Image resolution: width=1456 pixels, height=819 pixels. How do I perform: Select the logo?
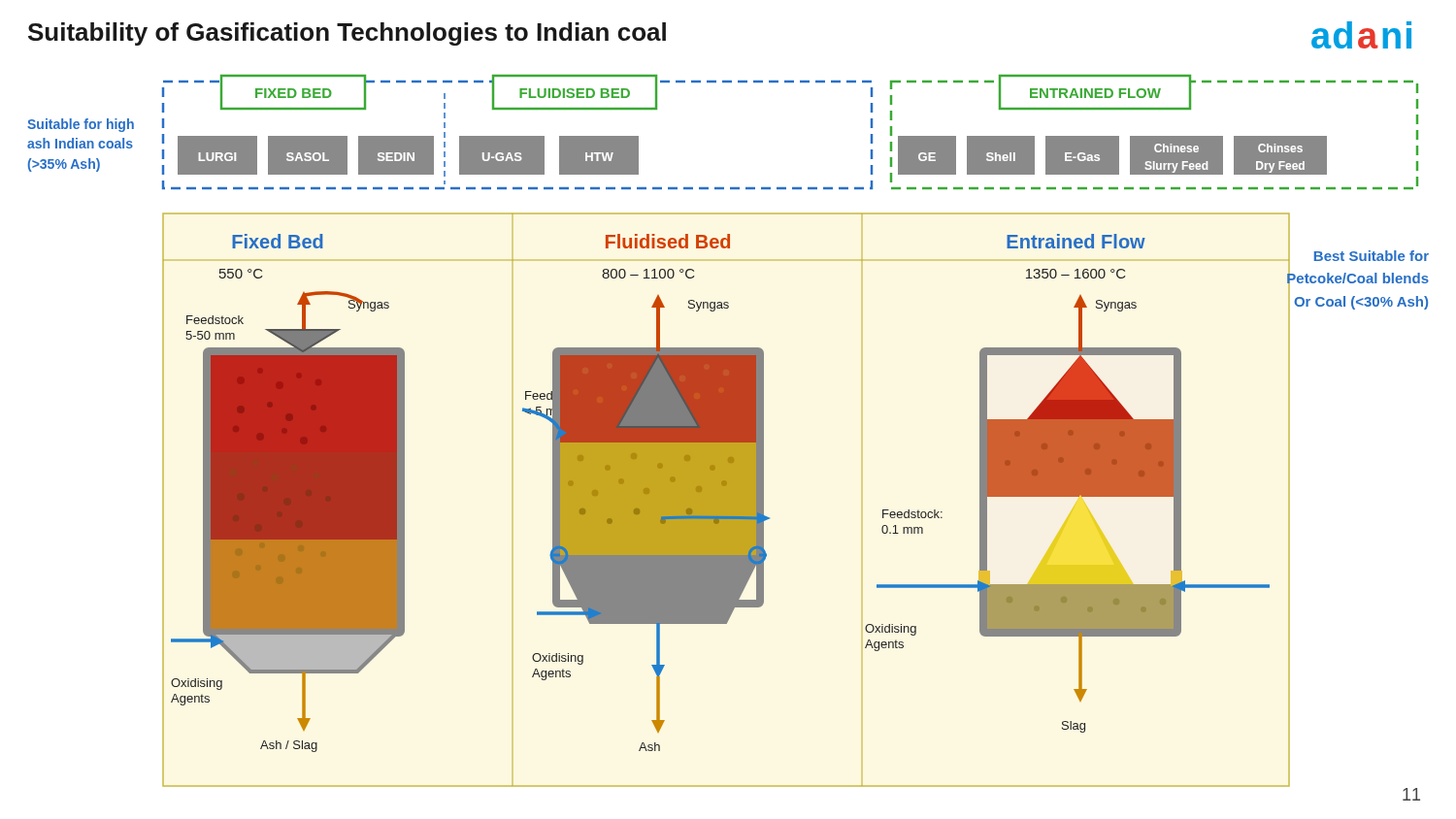pyautogui.click(x=1369, y=38)
